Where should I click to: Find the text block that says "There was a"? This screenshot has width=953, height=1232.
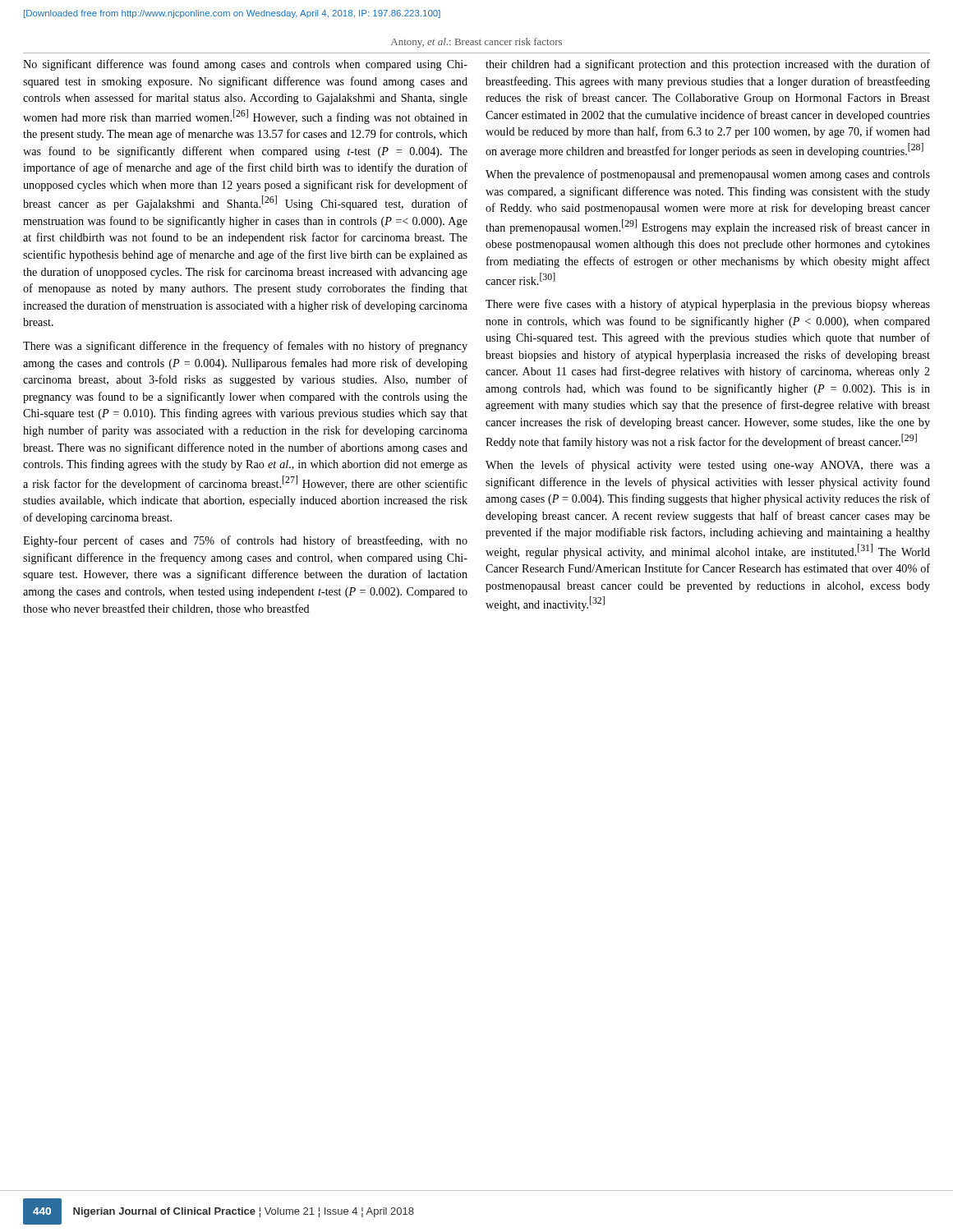click(245, 432)
